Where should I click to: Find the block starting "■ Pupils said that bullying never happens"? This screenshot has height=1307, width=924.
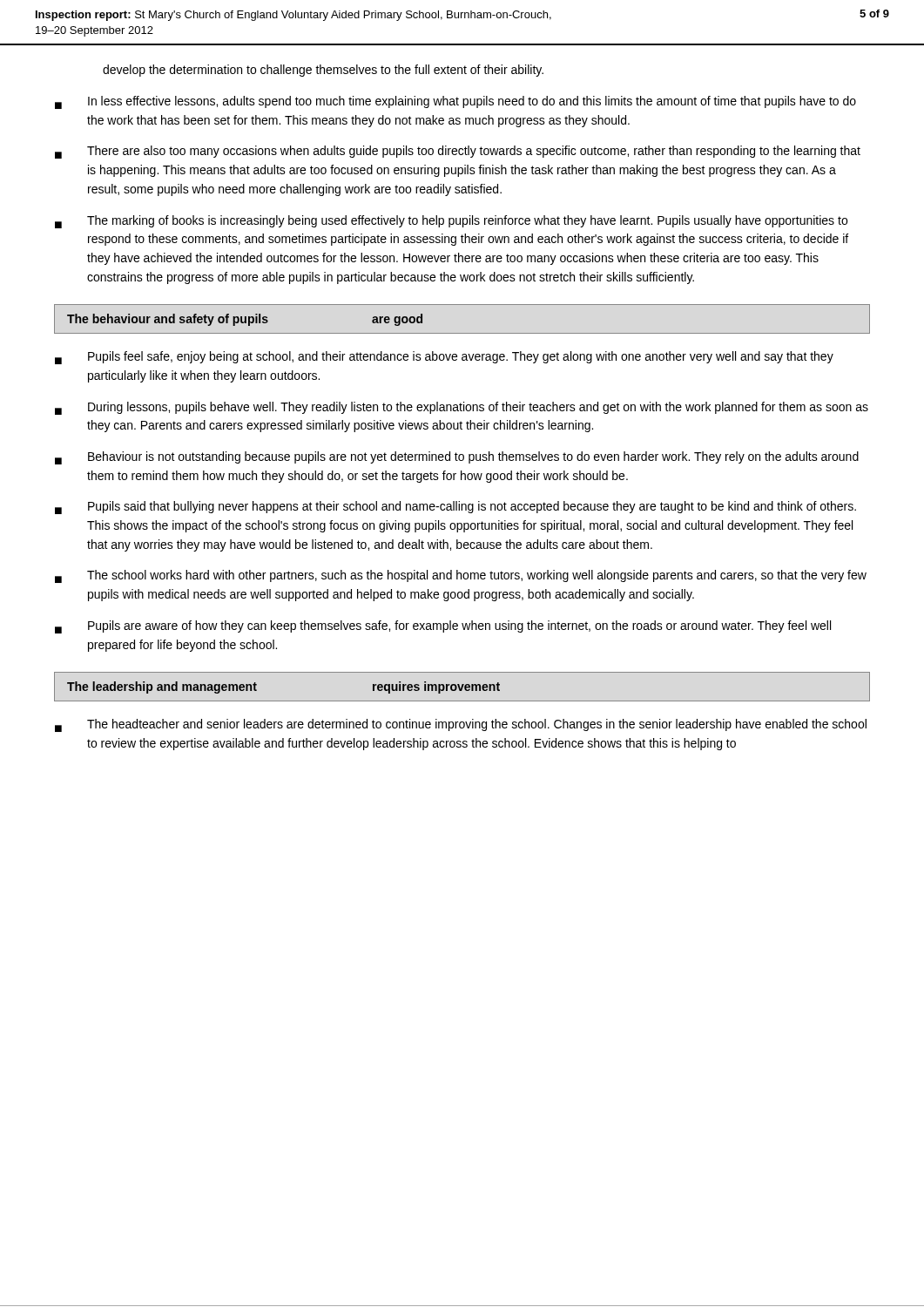pyautogui.click(x=462, y=526)
